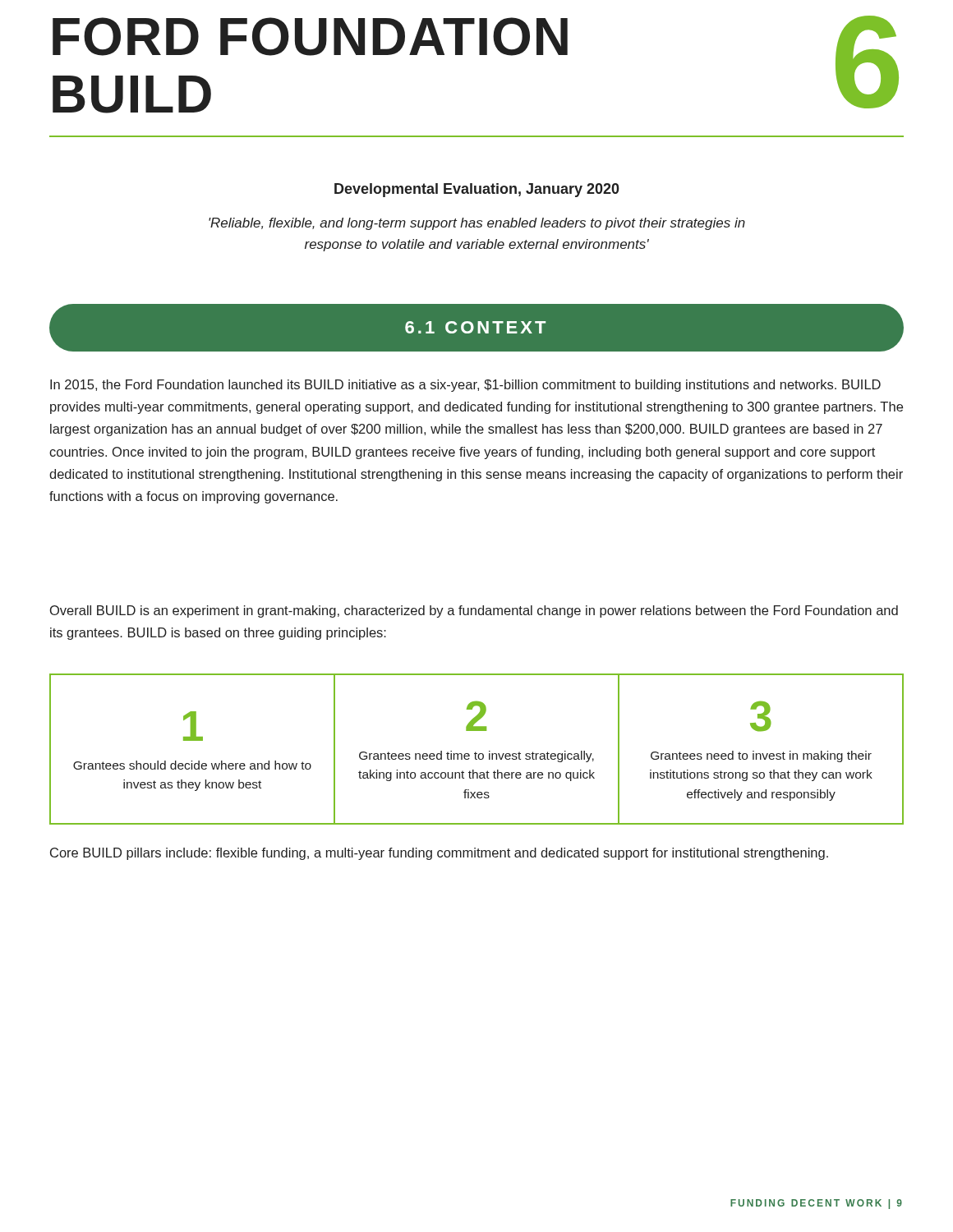
Task: Click on the text block with the text "In 2015, the Ford Foundation launched"
Action: (x=476, y=440)
